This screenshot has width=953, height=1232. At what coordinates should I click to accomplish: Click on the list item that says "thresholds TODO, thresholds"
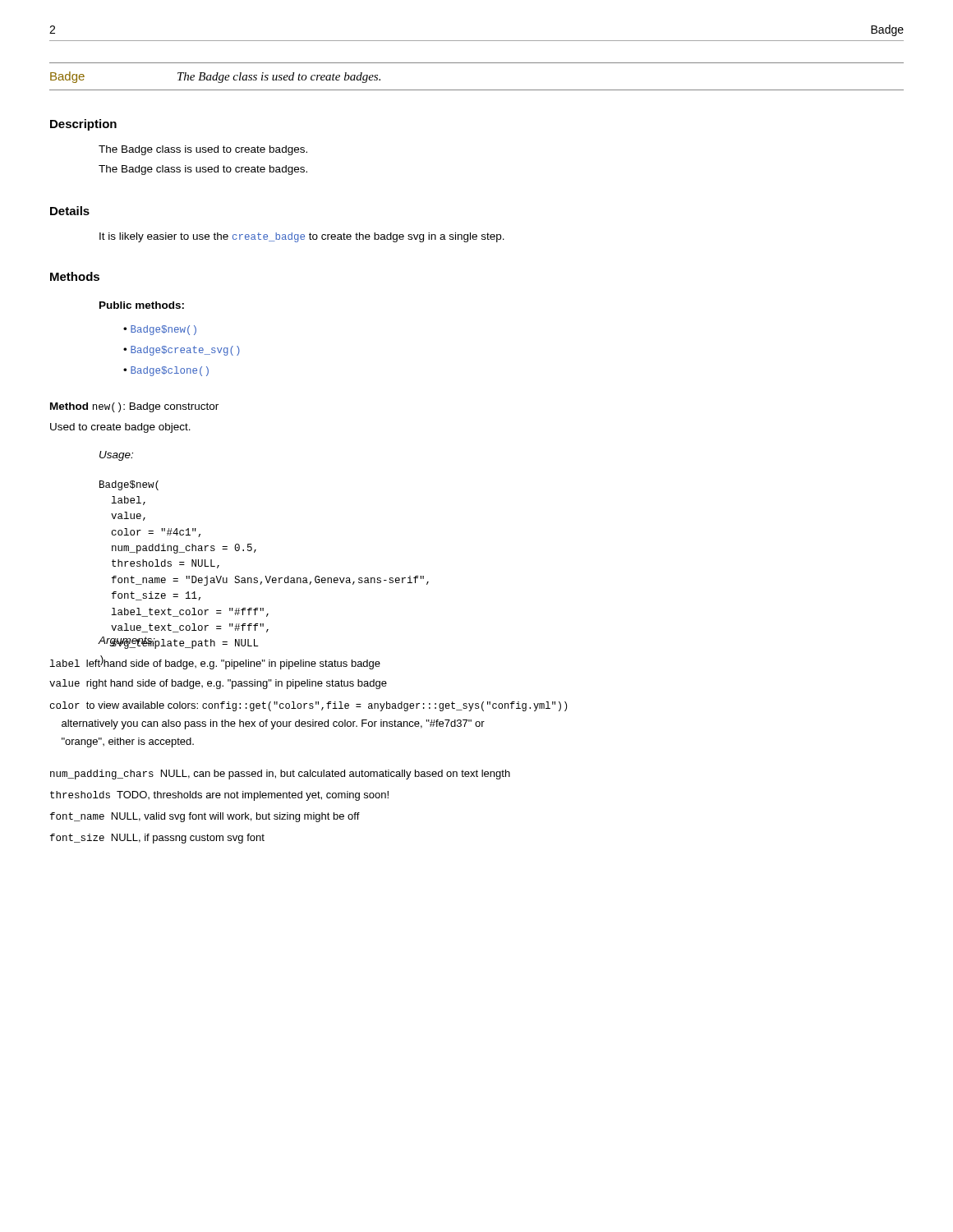pyautogui.click(x=219, y=795)
